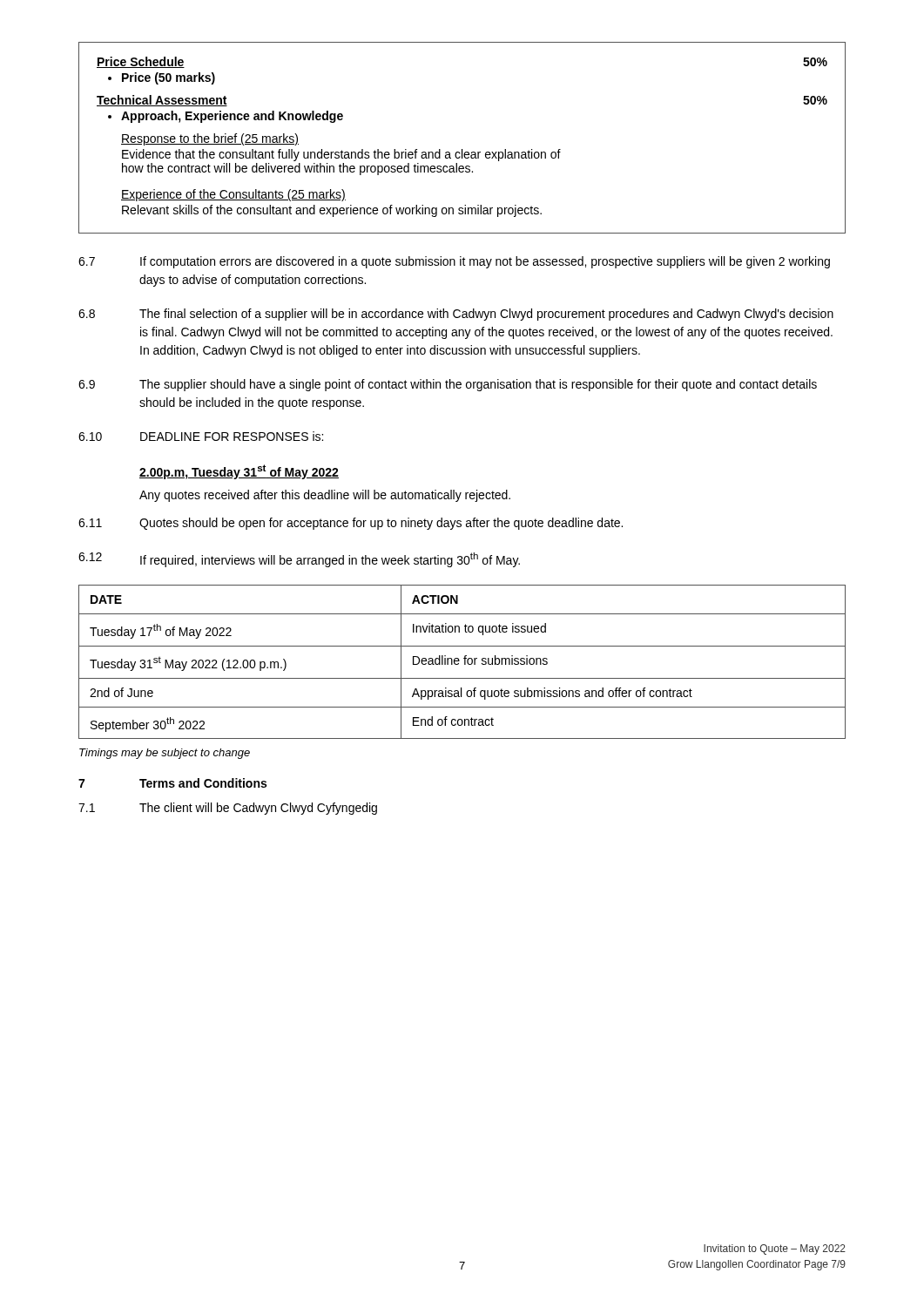924x1307 pixels.
Task: Find the element starting "6.9 The supplier should have"
Action: point(462,394)
